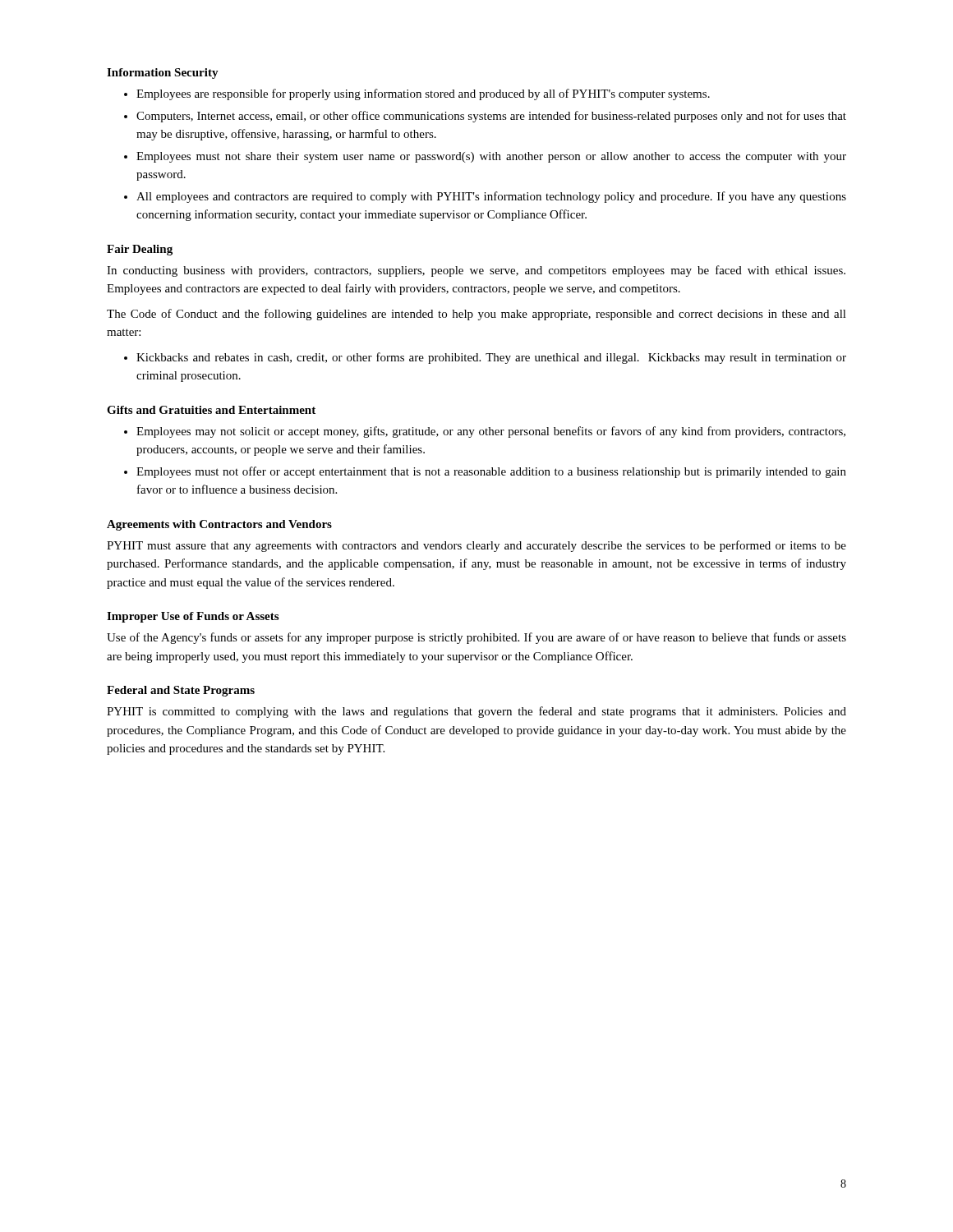Screen dimensions: 1232x953
Task: Locate the text "Fair Dealing"
Action: click(x=140, y=248)
